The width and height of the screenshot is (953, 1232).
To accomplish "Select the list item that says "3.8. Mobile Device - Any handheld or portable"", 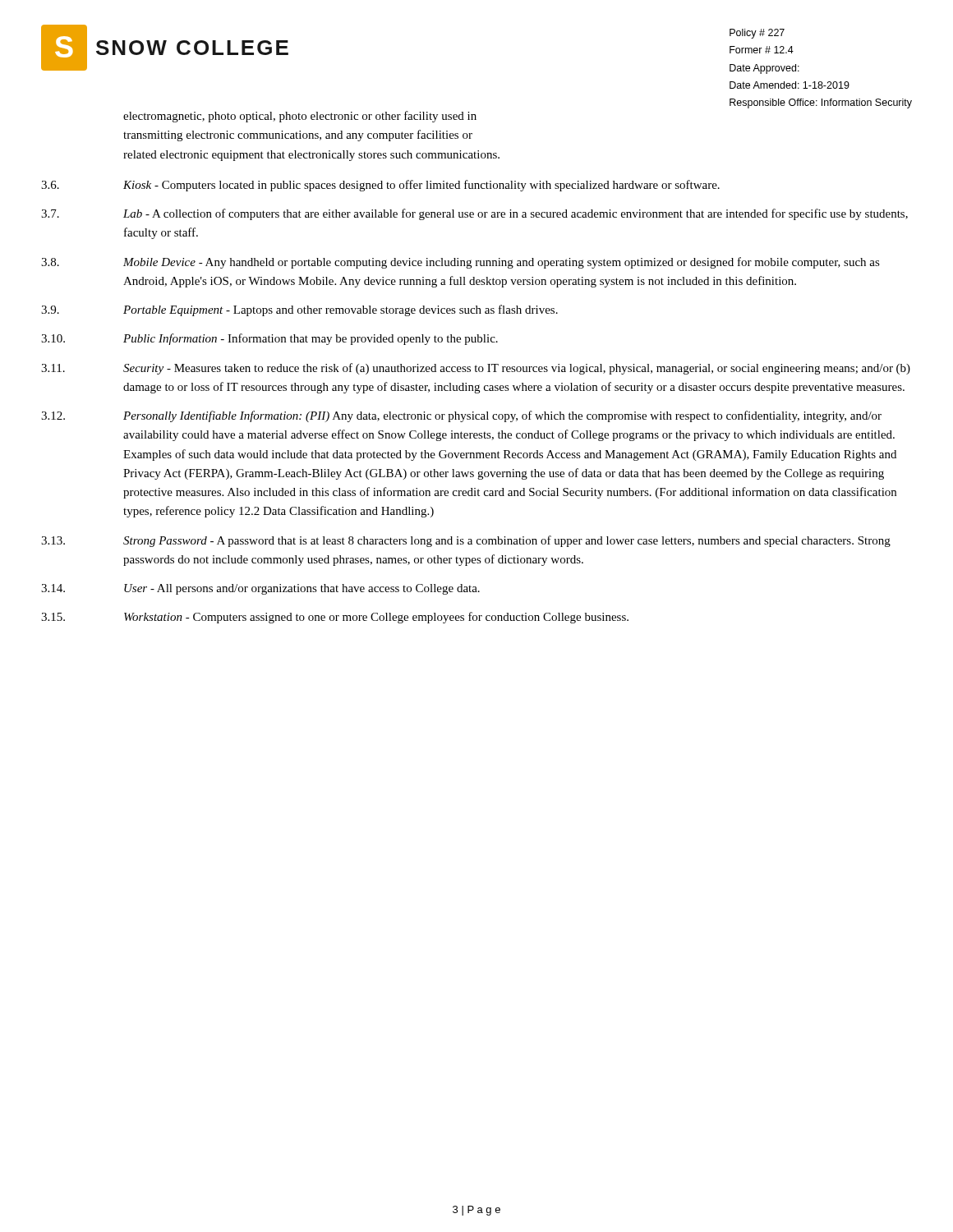I will pyautogui.click(x=476, y=272).
